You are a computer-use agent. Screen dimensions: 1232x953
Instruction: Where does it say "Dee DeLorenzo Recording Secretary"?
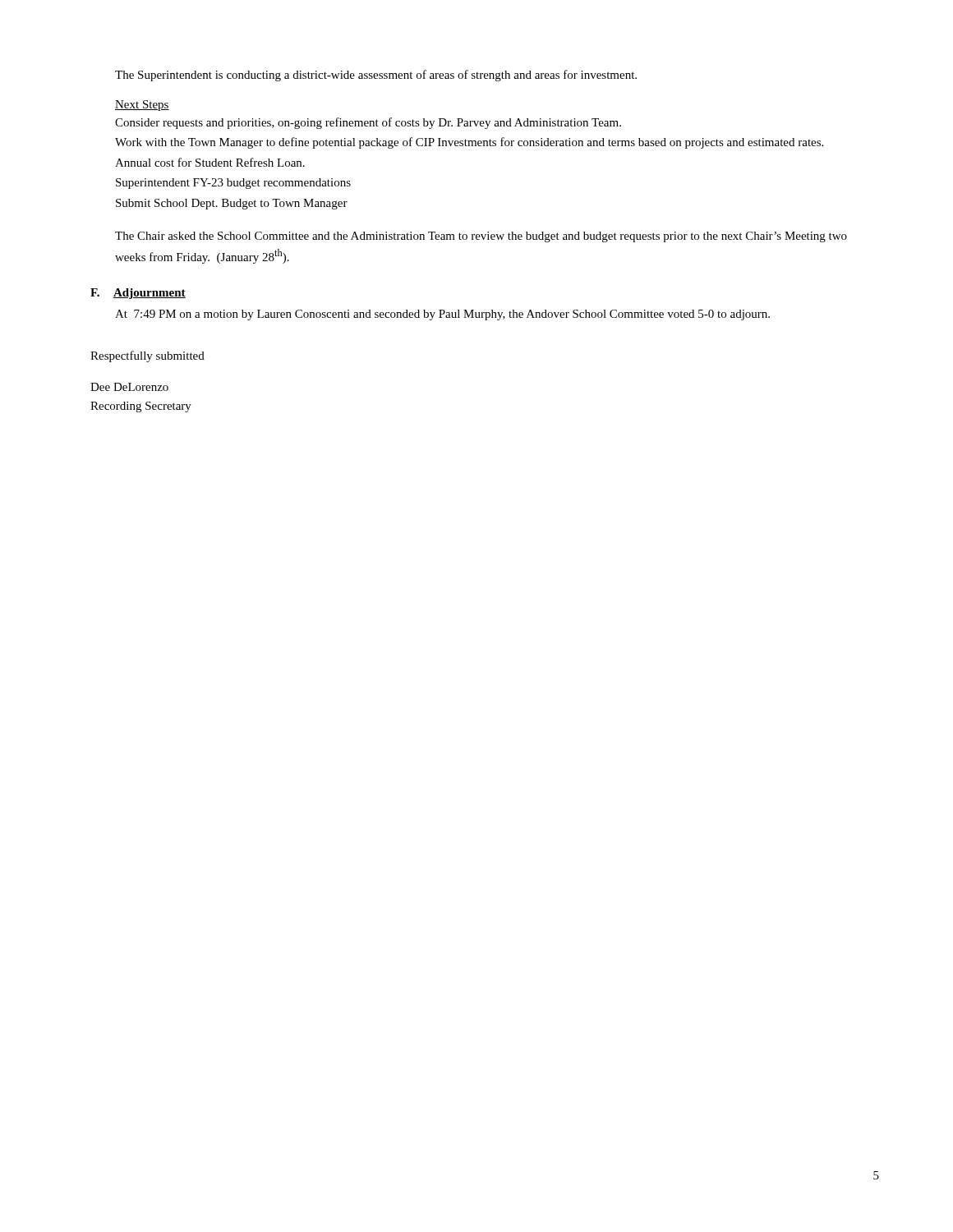click(141, 396)
